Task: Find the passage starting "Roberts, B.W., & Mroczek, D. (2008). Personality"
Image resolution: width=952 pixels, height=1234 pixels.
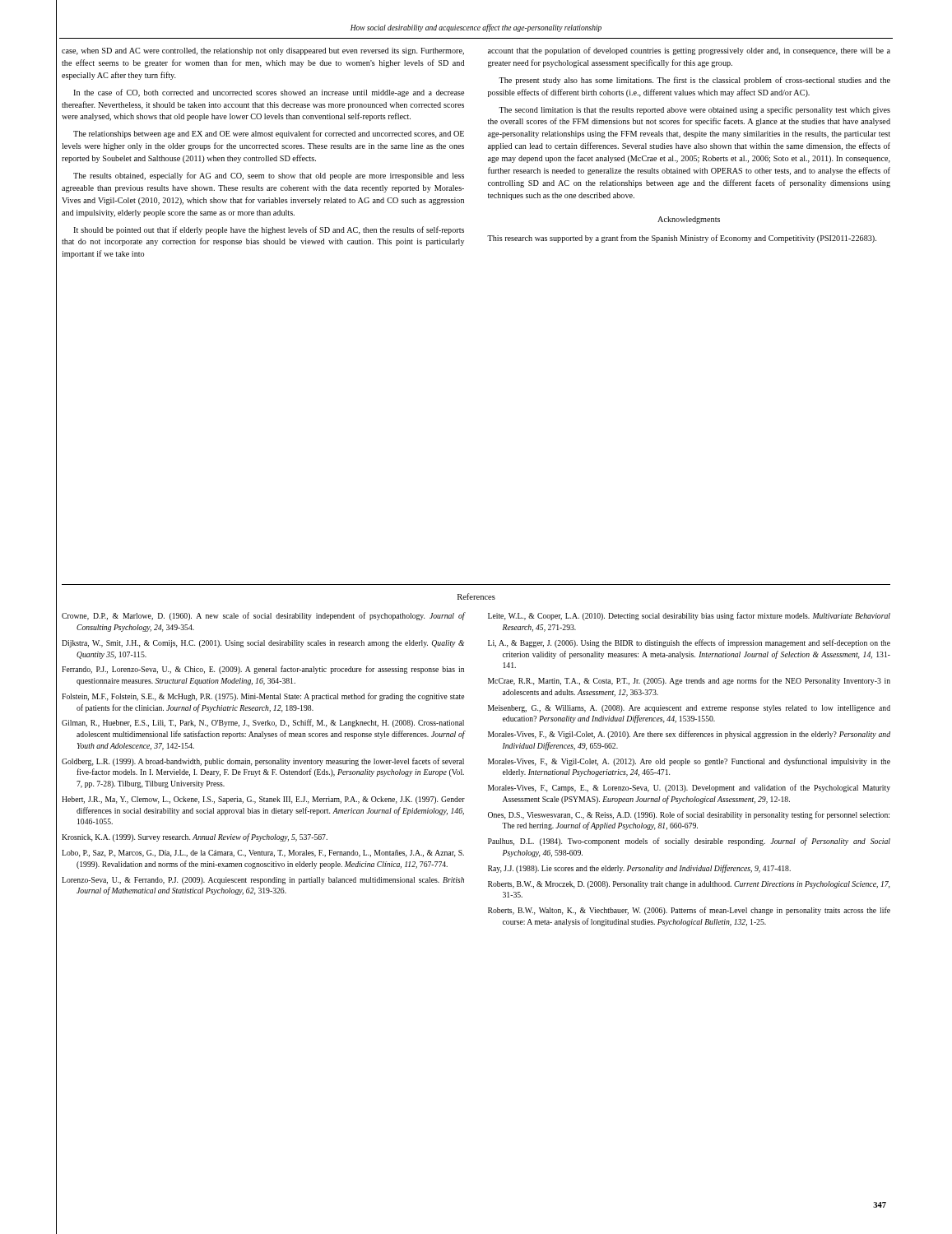Action: [x=689, y=890]
